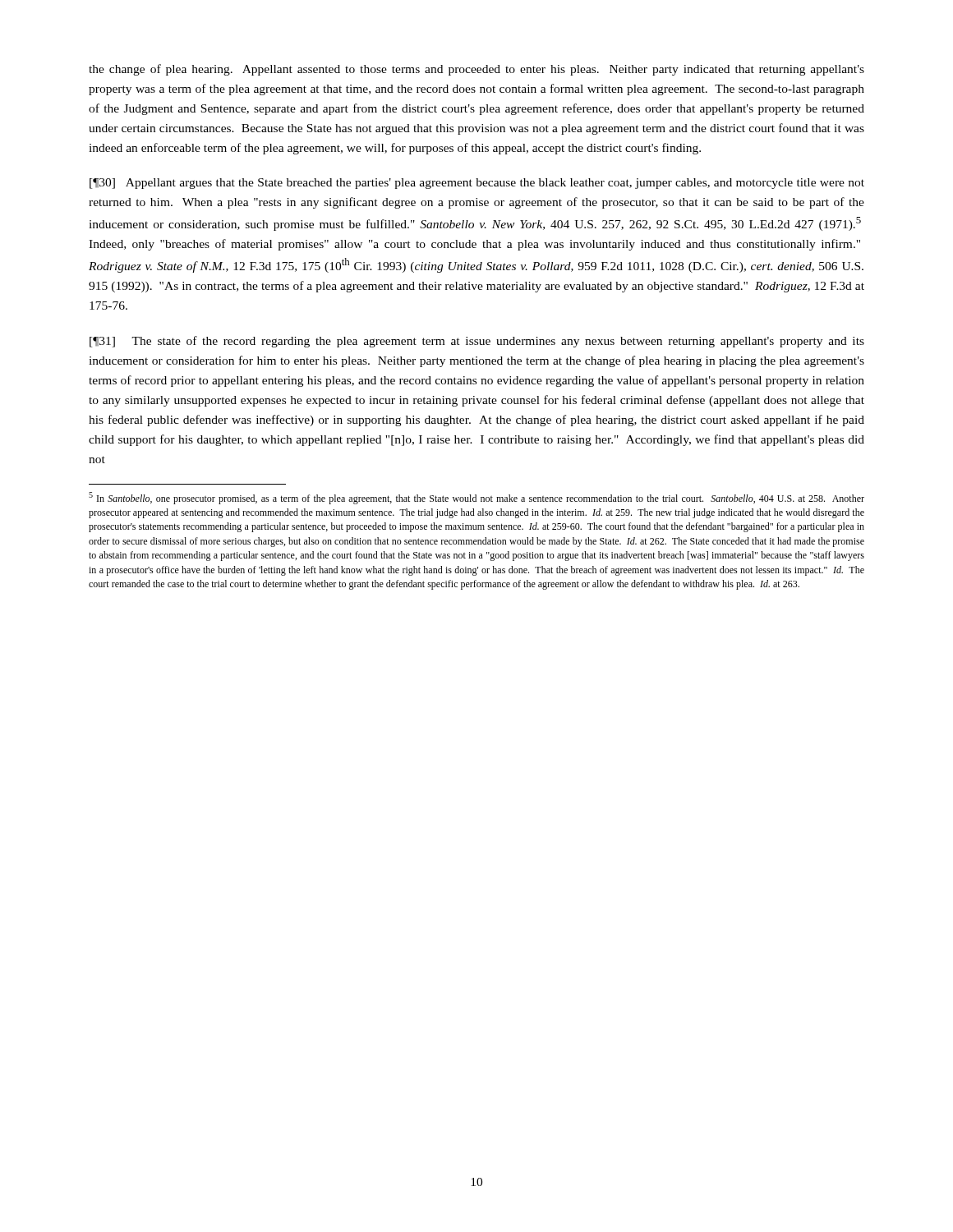Click on the text starting "[¶31] The state of the record regarding the"

click(476, 400)
